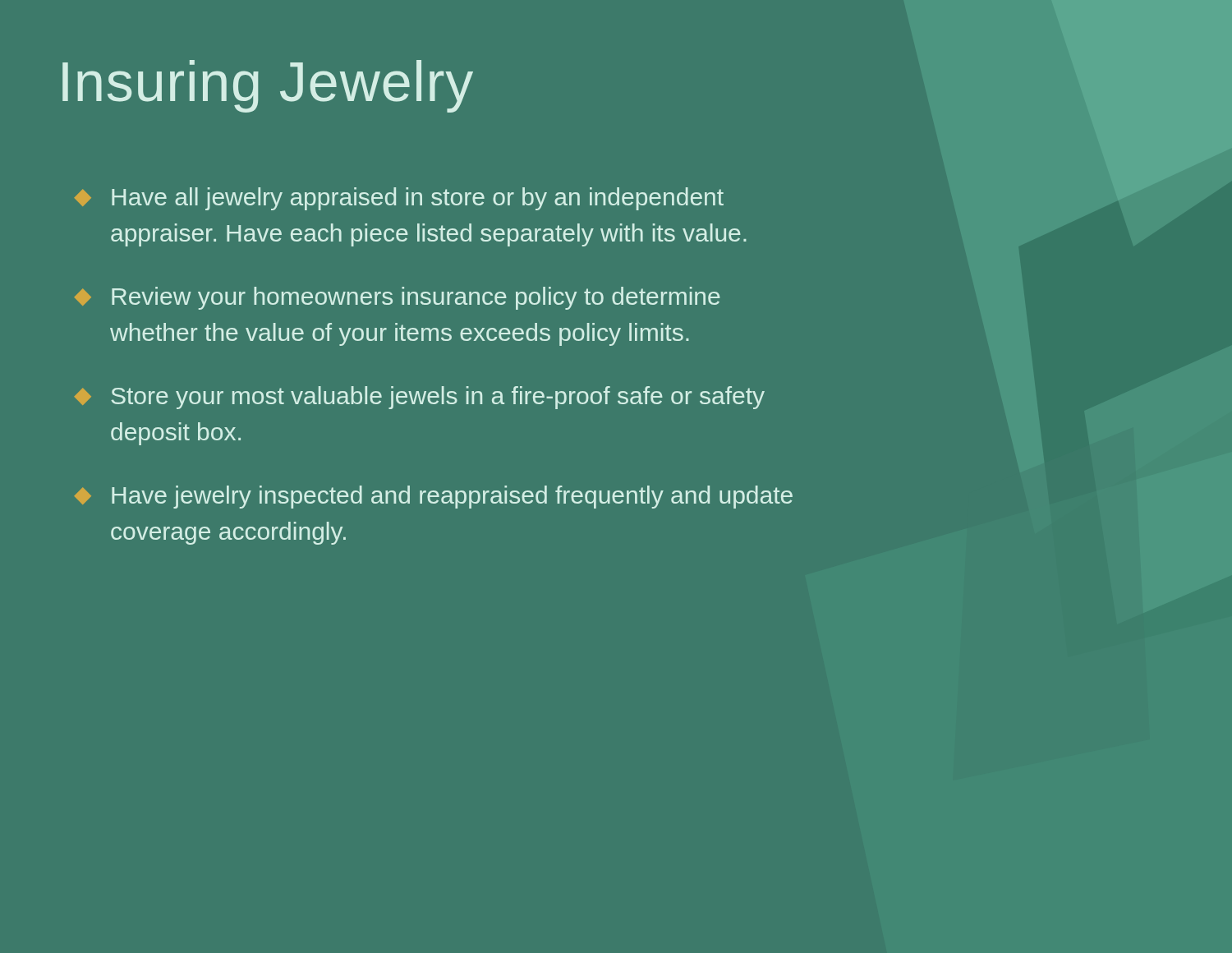Viewport: 1232px width, 953px height.
Task: Locate the text starting "◆ Have all jewelry appraised"
Action: tap(435, 215)
